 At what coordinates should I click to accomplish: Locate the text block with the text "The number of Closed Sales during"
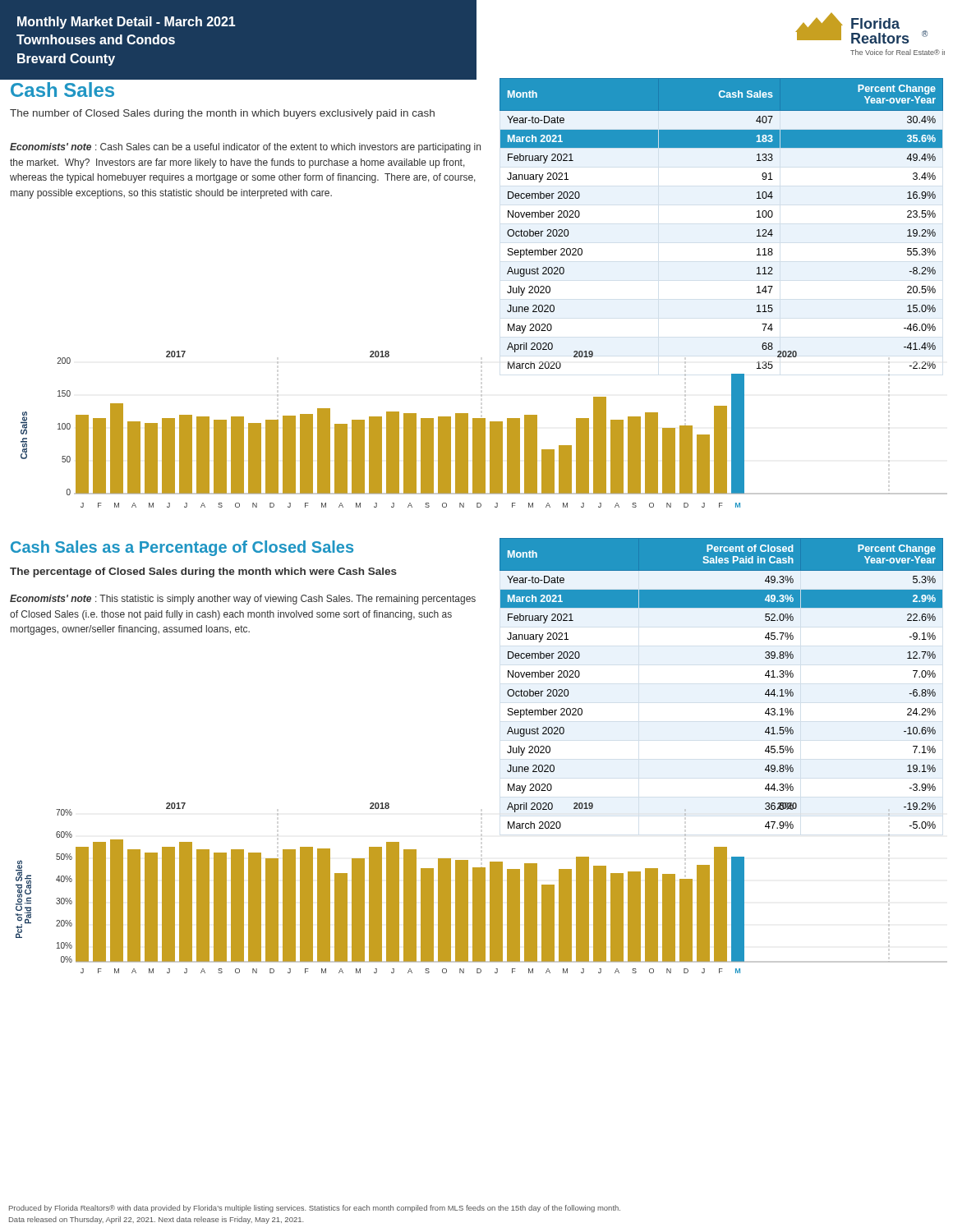tap(223, 113)
